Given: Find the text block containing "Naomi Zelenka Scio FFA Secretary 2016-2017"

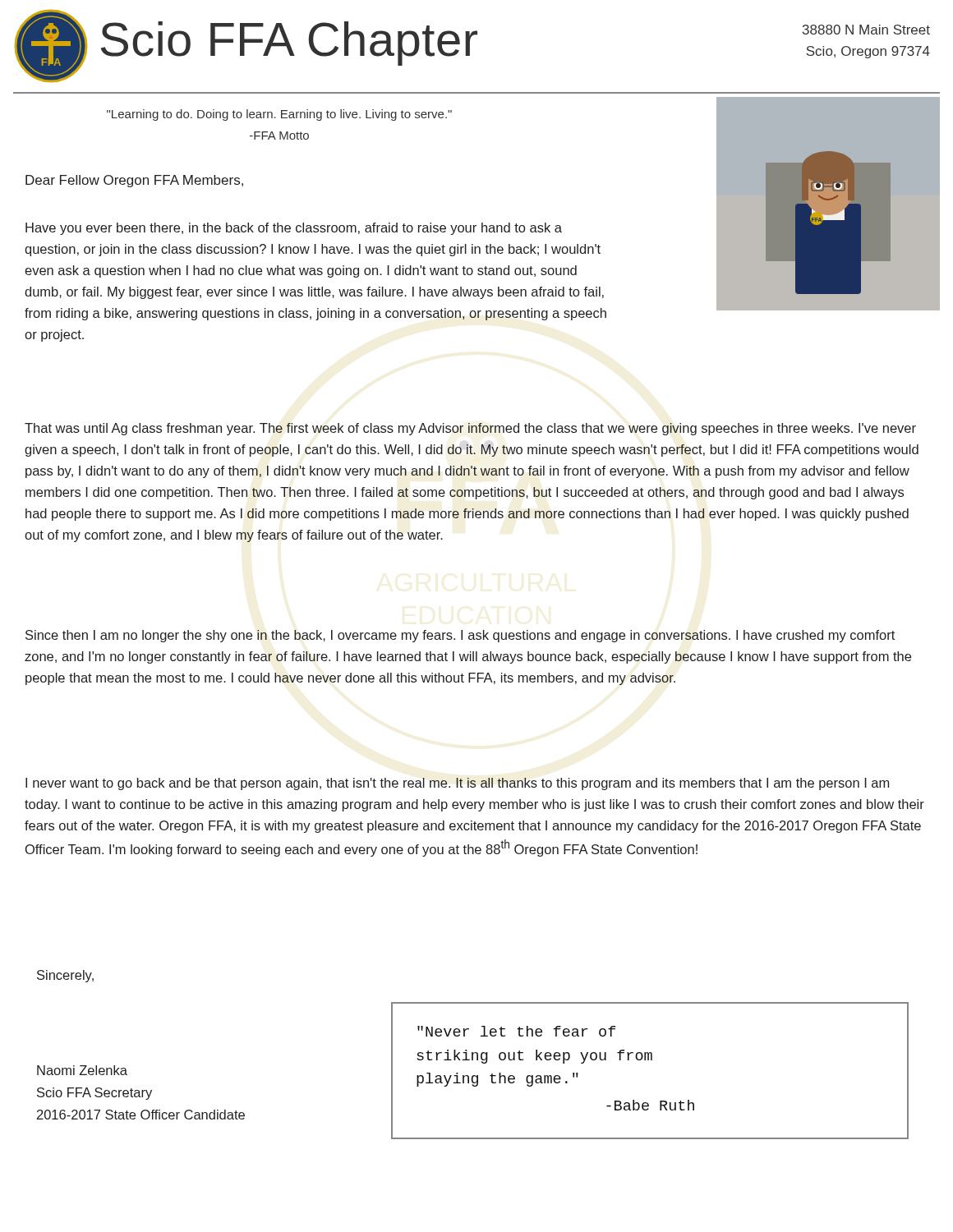Looking at the screenshot, I should pos(141,1093).
